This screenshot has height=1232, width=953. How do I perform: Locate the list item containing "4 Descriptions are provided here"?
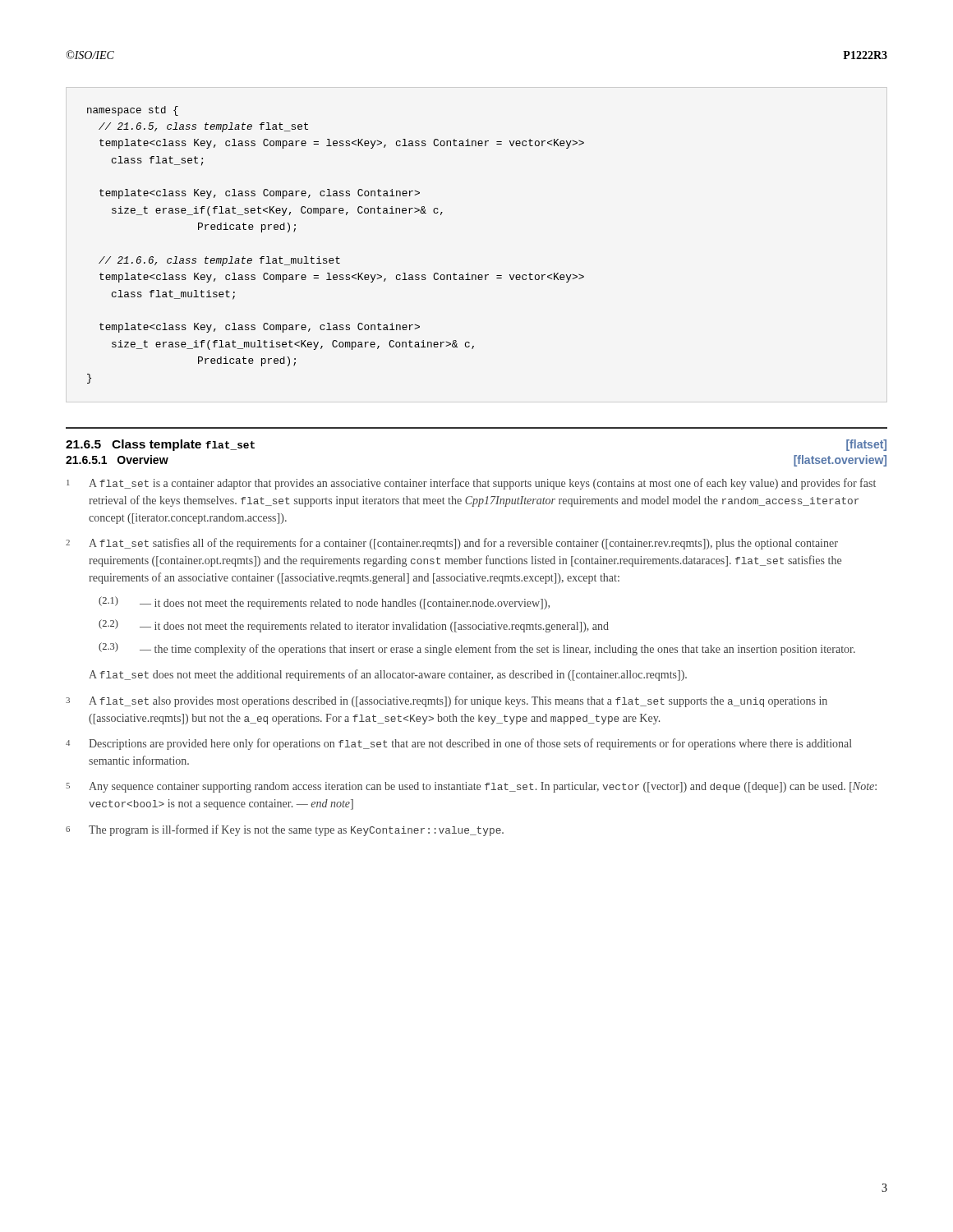coord(476,752)
